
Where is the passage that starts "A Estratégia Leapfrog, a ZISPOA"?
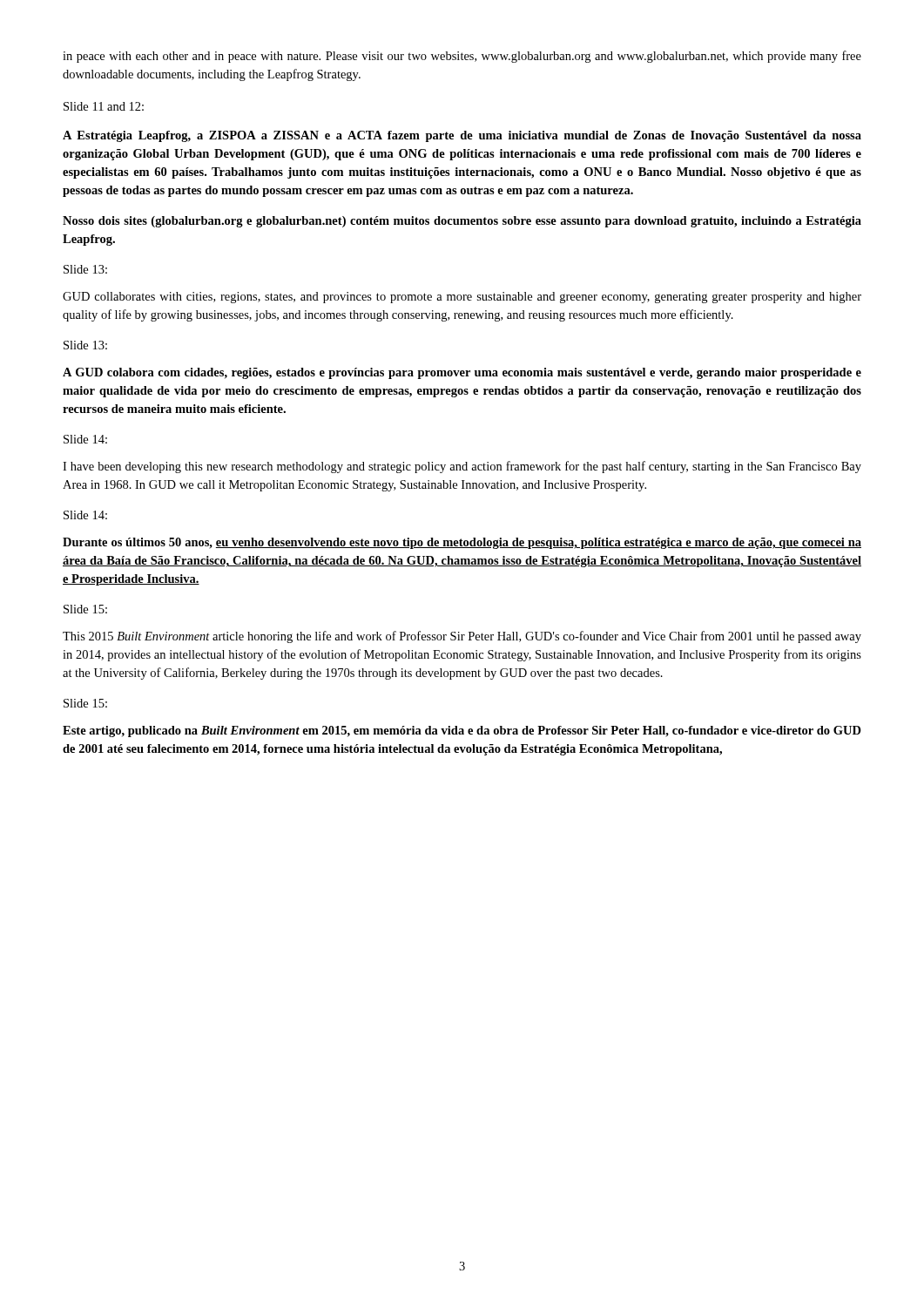462,163
